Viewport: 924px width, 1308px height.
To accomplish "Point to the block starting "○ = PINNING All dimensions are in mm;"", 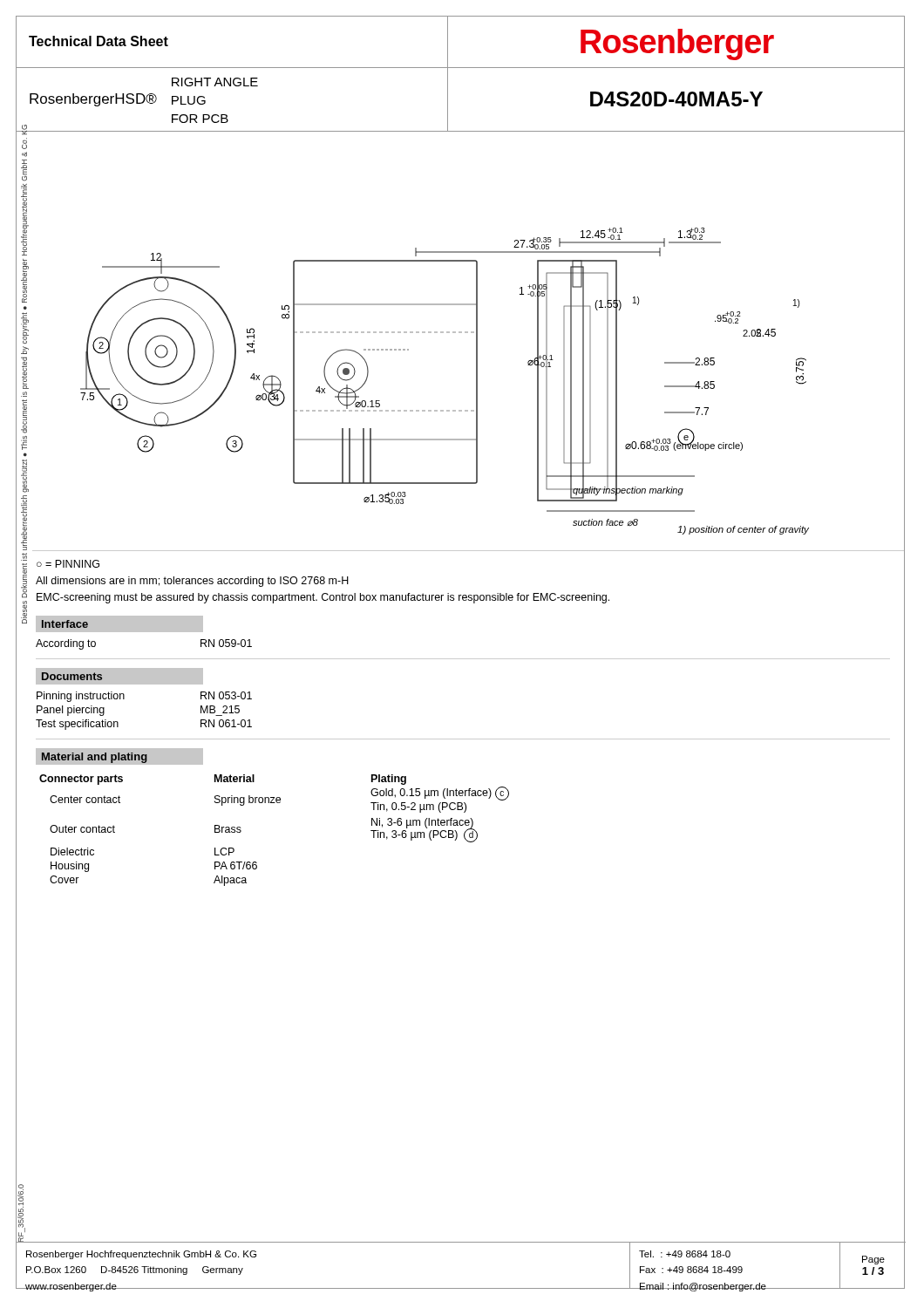I will point(323,581).
